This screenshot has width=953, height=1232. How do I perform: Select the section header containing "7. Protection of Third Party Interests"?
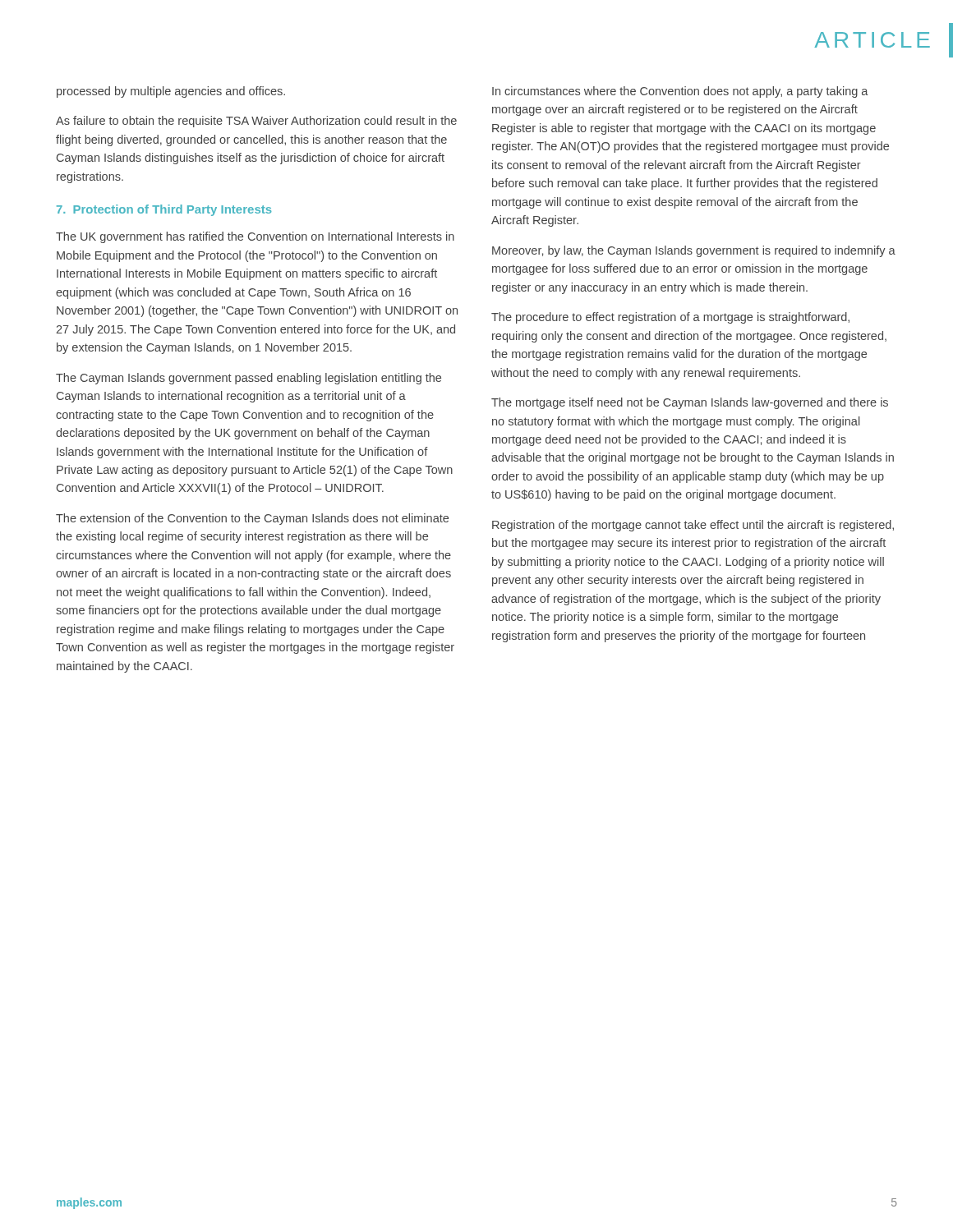164,209
